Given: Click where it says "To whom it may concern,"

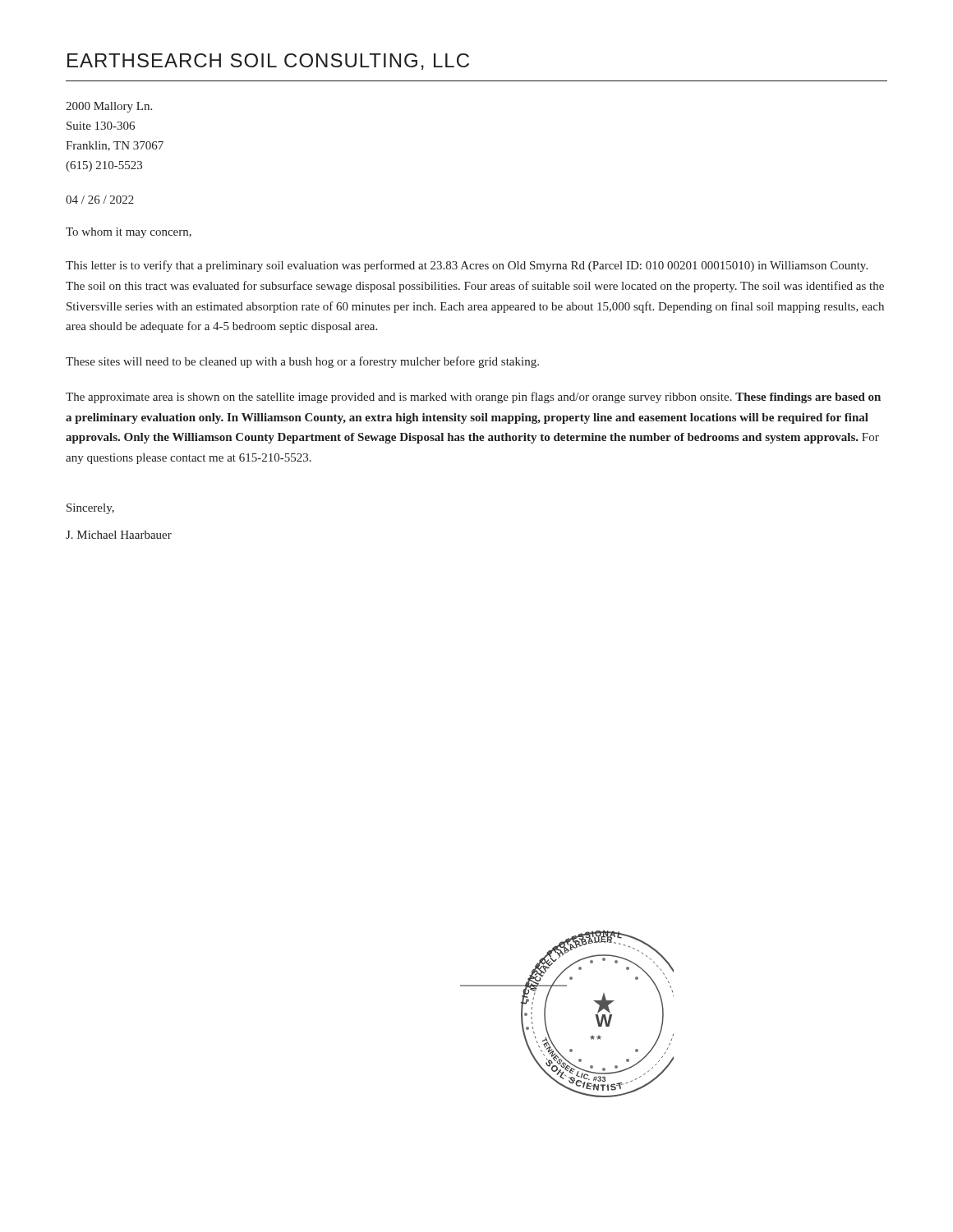Looking at the screenshot, I should (x=129, y=232).
